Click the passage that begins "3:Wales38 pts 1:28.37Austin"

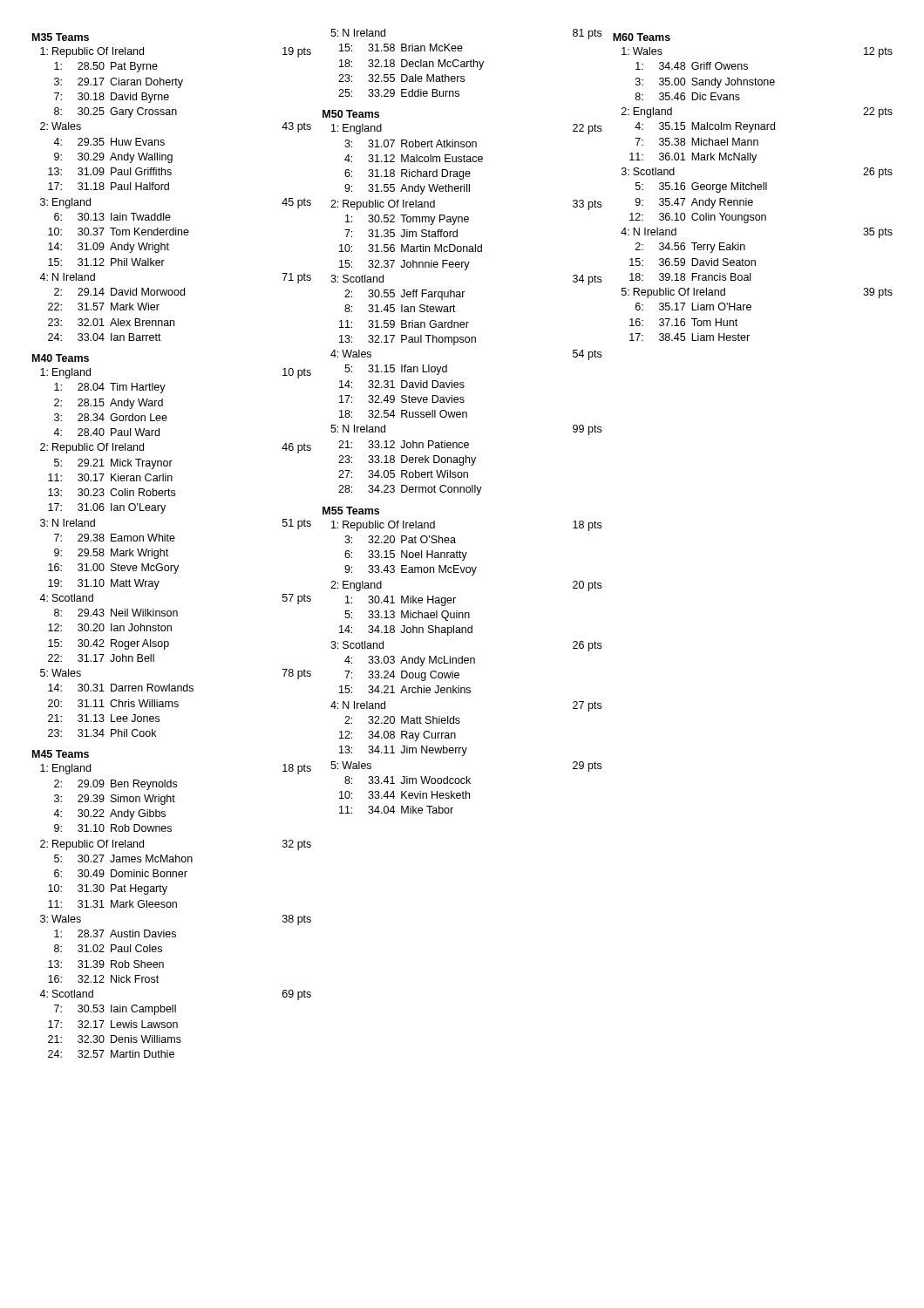coord(171,950)
